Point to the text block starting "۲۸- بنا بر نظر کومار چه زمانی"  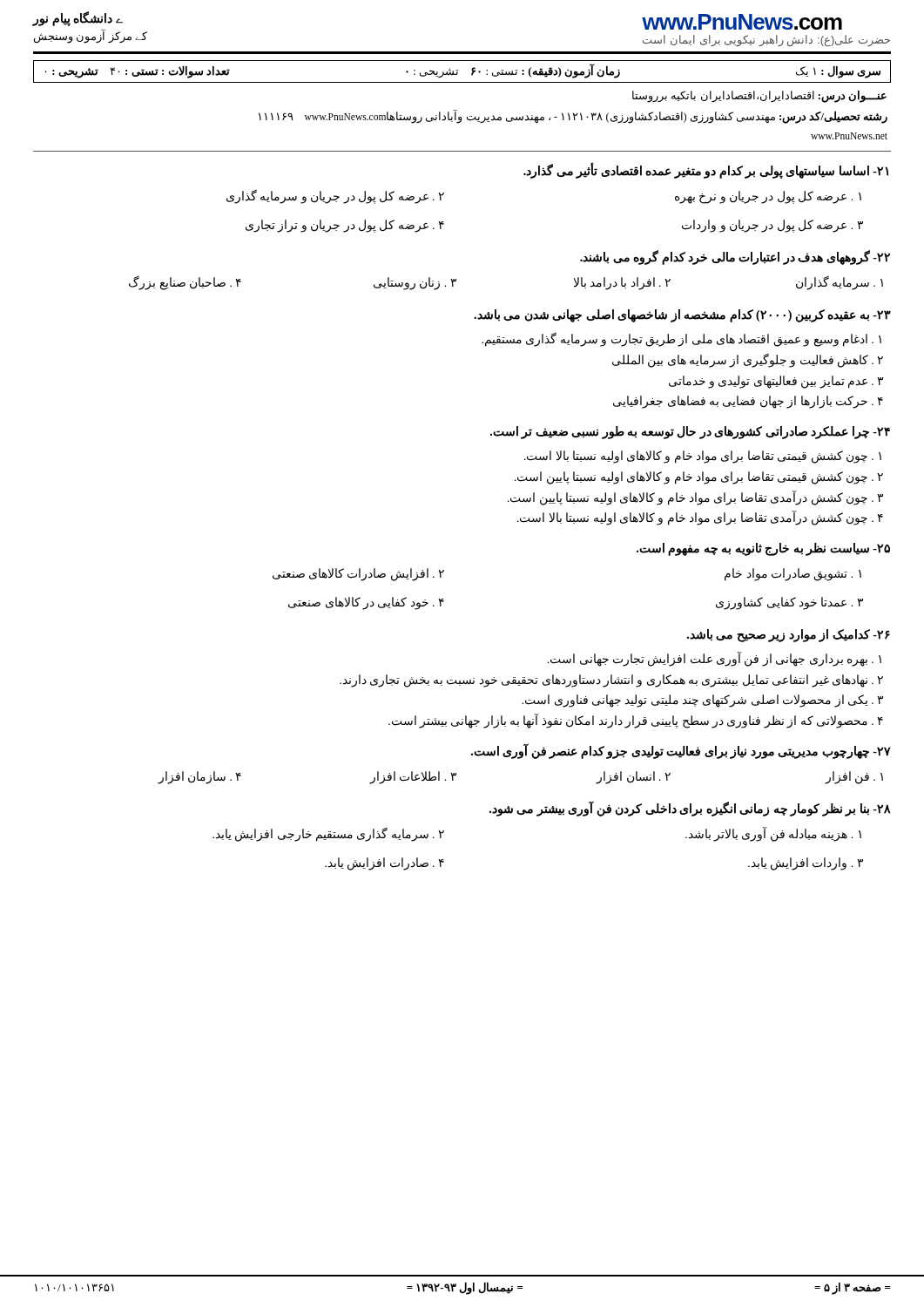tap(690, 809)
